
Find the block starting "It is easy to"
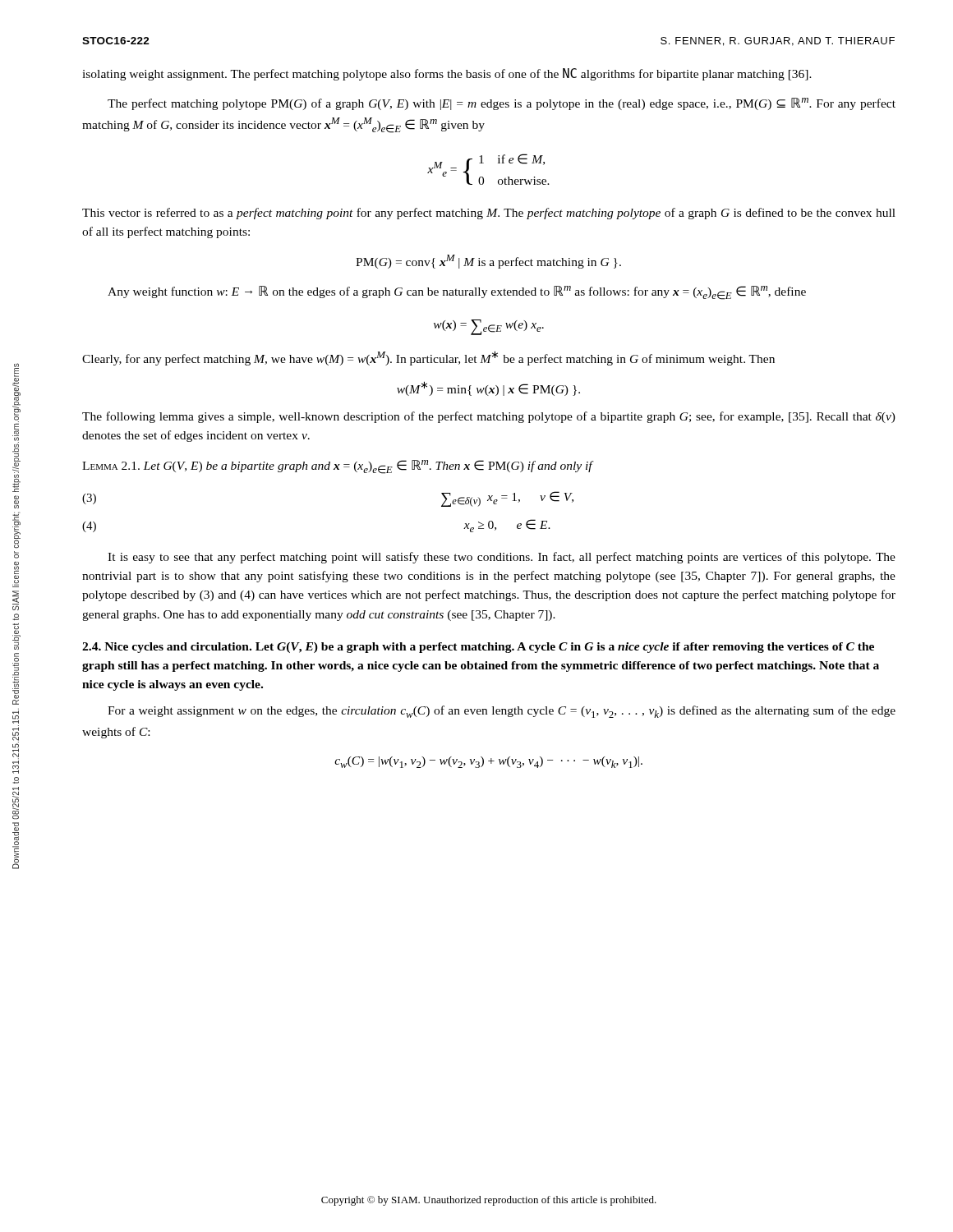pyautogui.click(x=489, y=585)
